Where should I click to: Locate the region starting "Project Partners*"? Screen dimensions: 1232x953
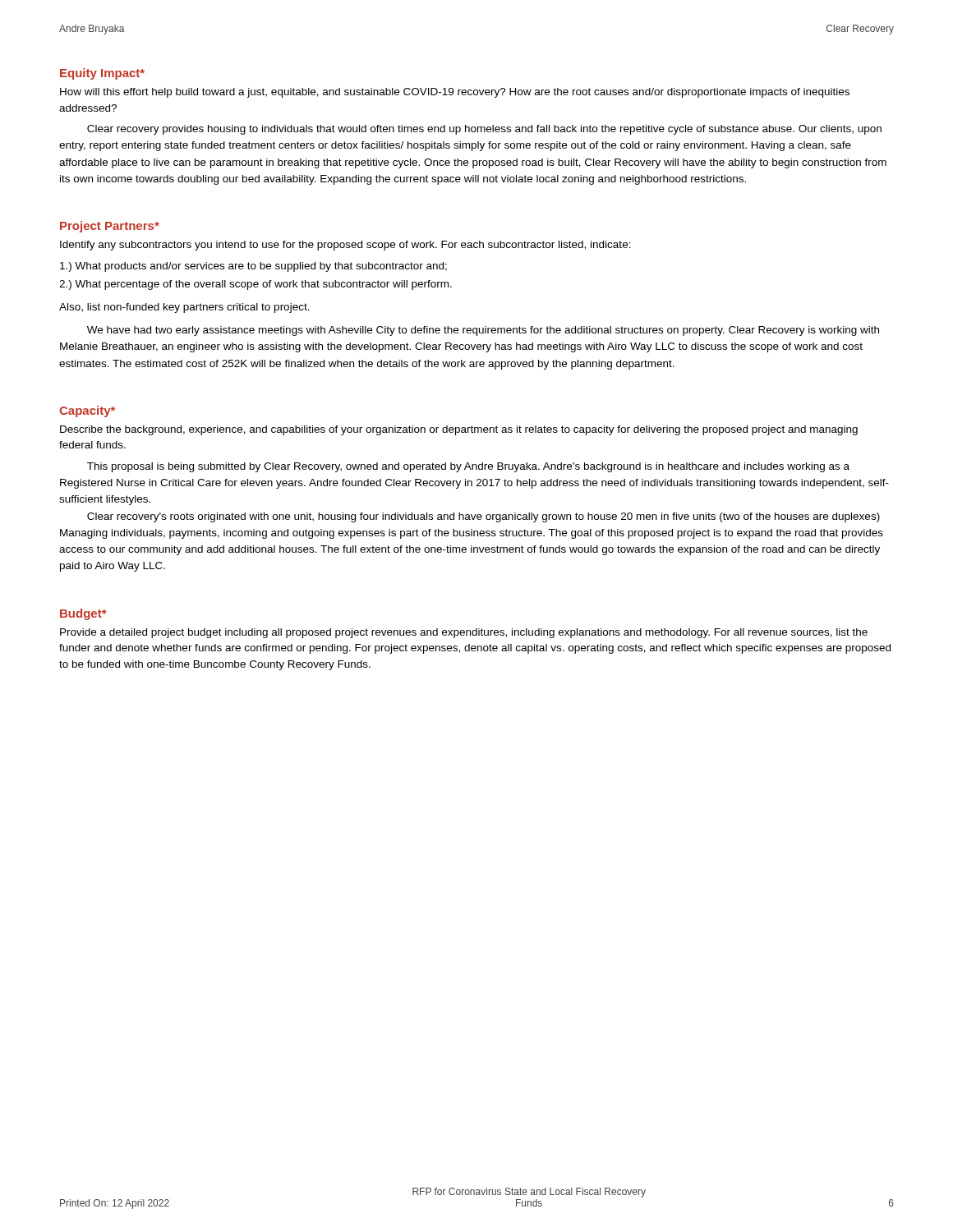click(109, 226)
